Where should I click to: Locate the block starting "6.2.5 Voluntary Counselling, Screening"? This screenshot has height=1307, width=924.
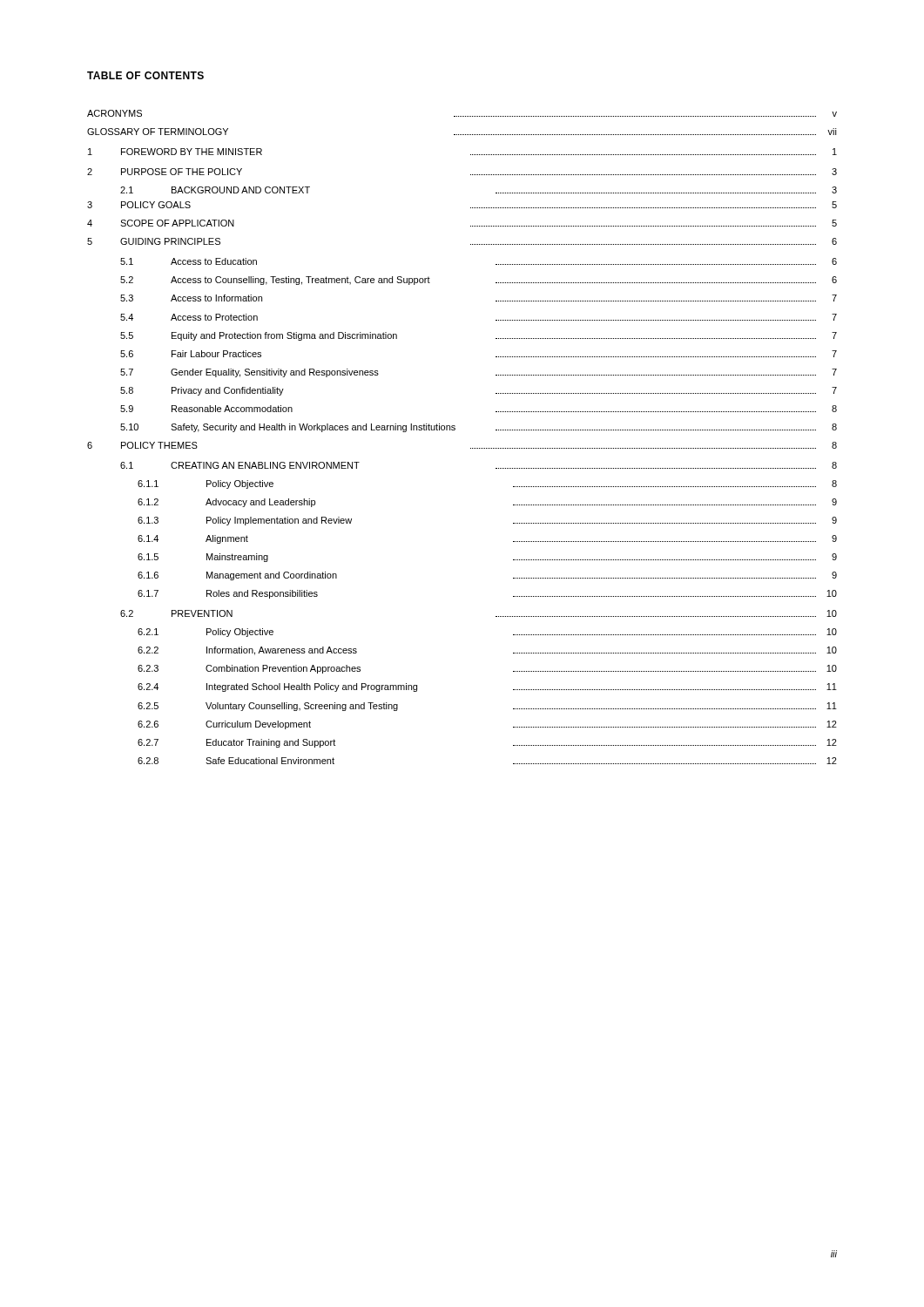[148, 706]
